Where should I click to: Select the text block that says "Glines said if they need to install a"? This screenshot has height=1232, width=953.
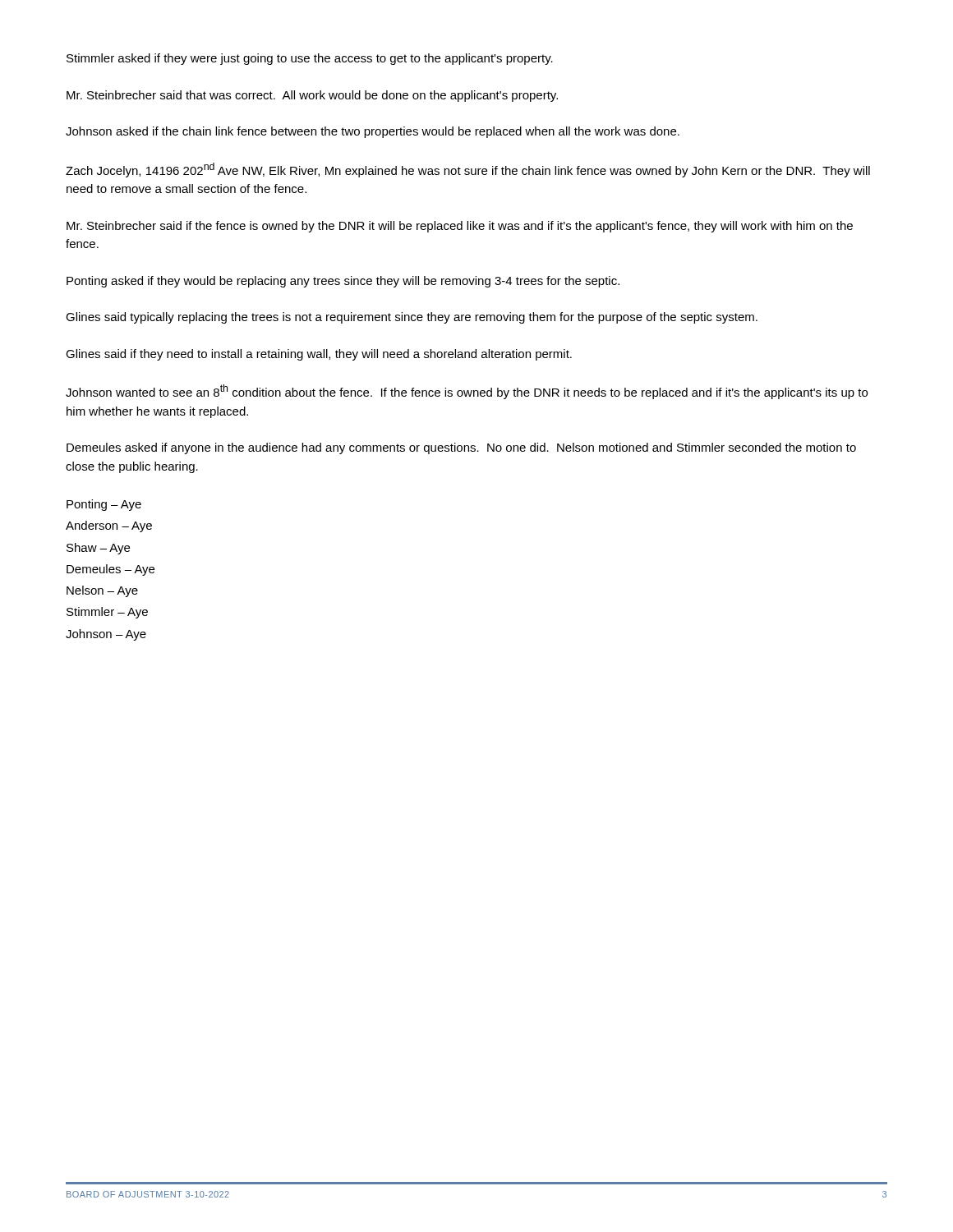pyautogui.click(x=319, y=353)
